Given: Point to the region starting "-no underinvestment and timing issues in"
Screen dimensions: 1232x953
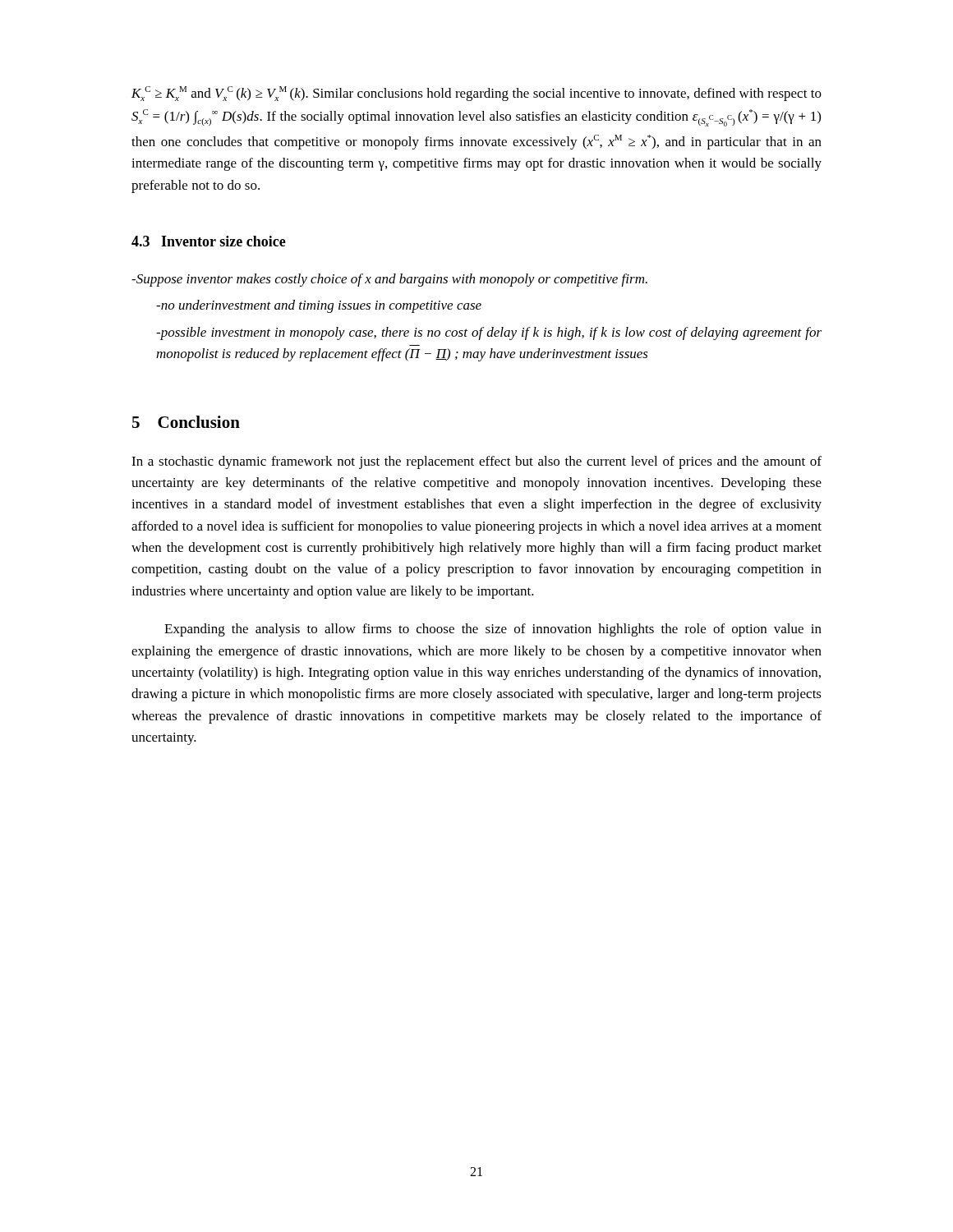Looking at the screenshot, I should coord(319,305).
